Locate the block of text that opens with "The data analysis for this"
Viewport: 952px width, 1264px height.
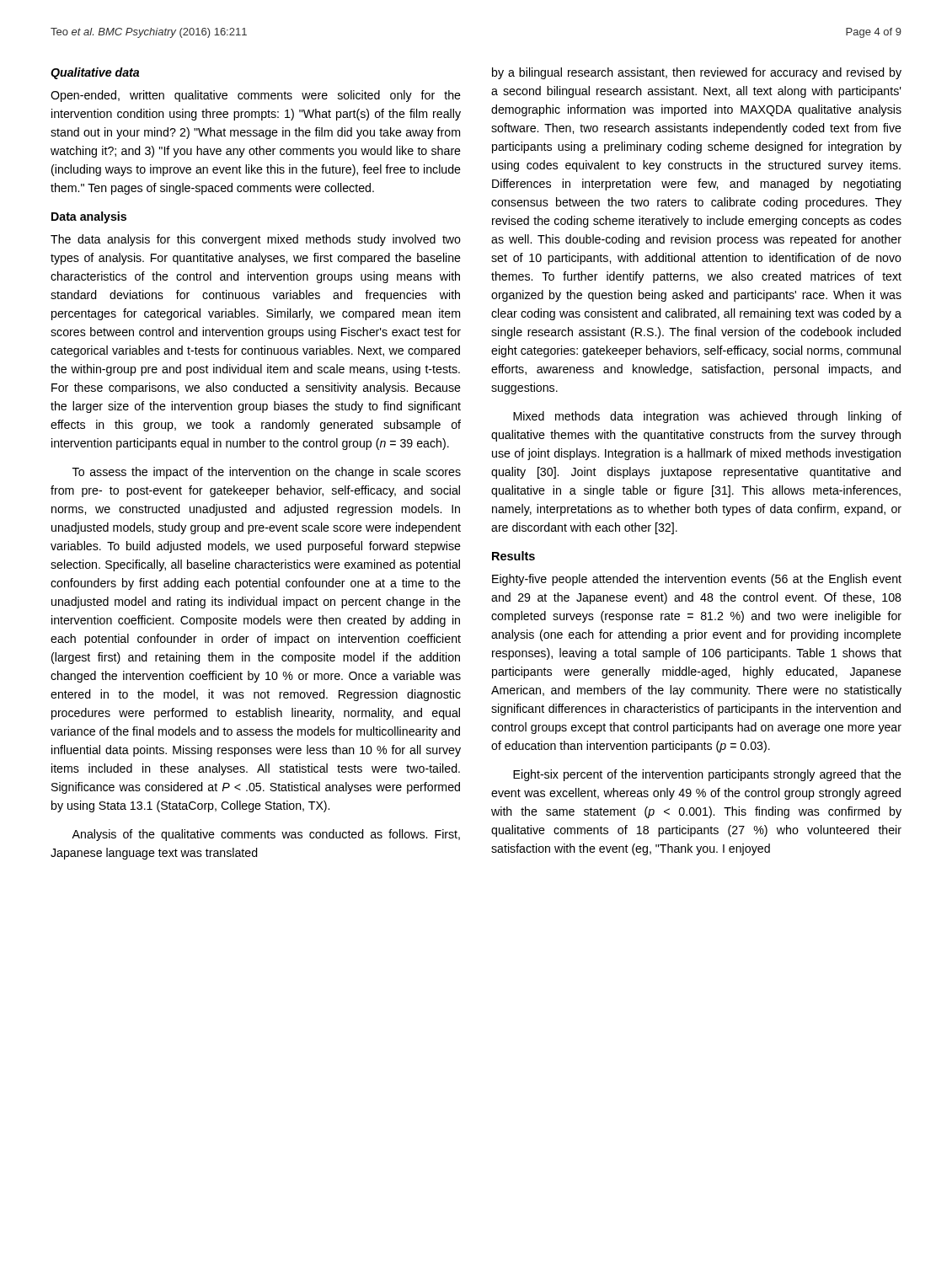[x=256, y=546]
